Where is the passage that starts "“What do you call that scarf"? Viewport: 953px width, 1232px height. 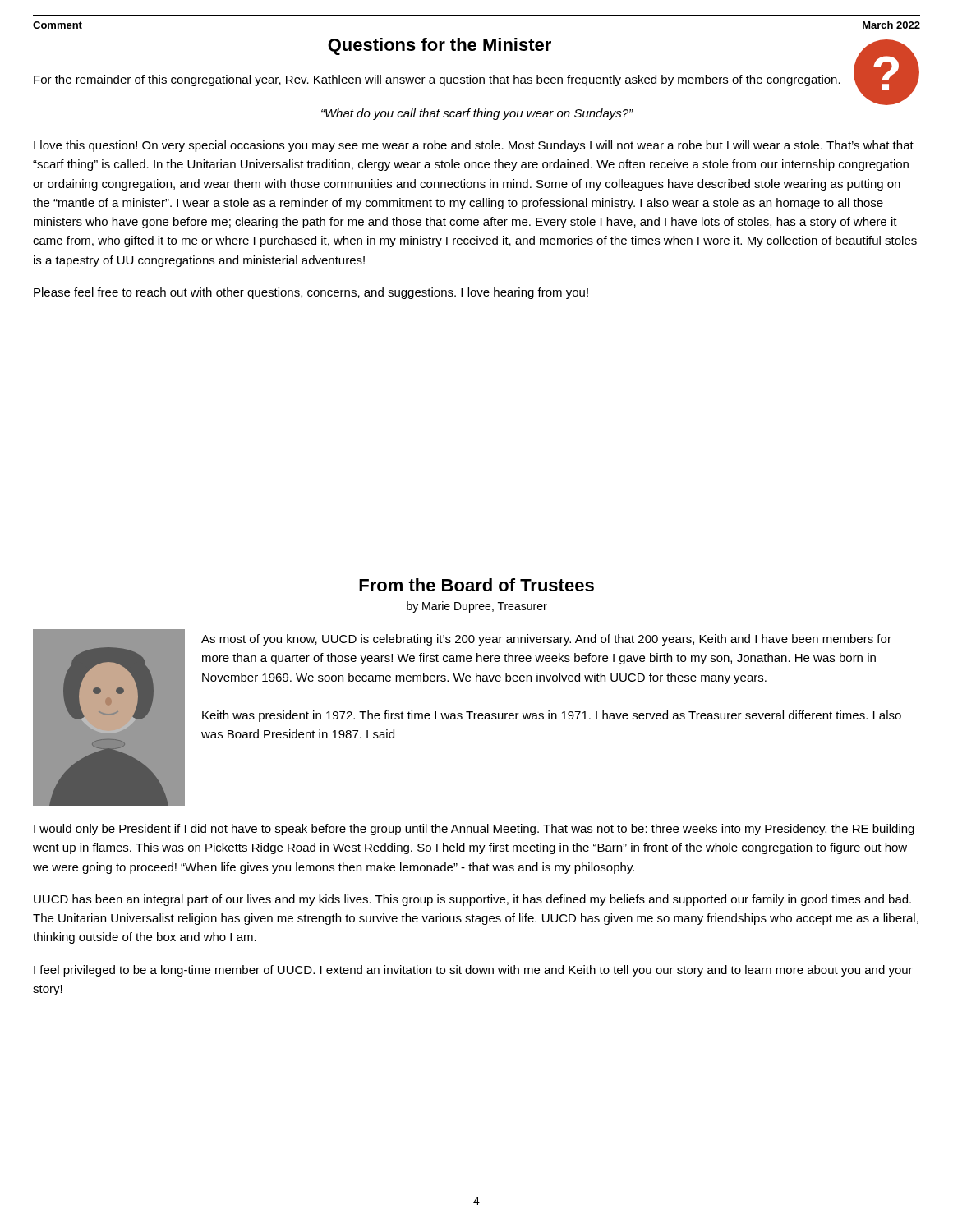click(476, 113)
